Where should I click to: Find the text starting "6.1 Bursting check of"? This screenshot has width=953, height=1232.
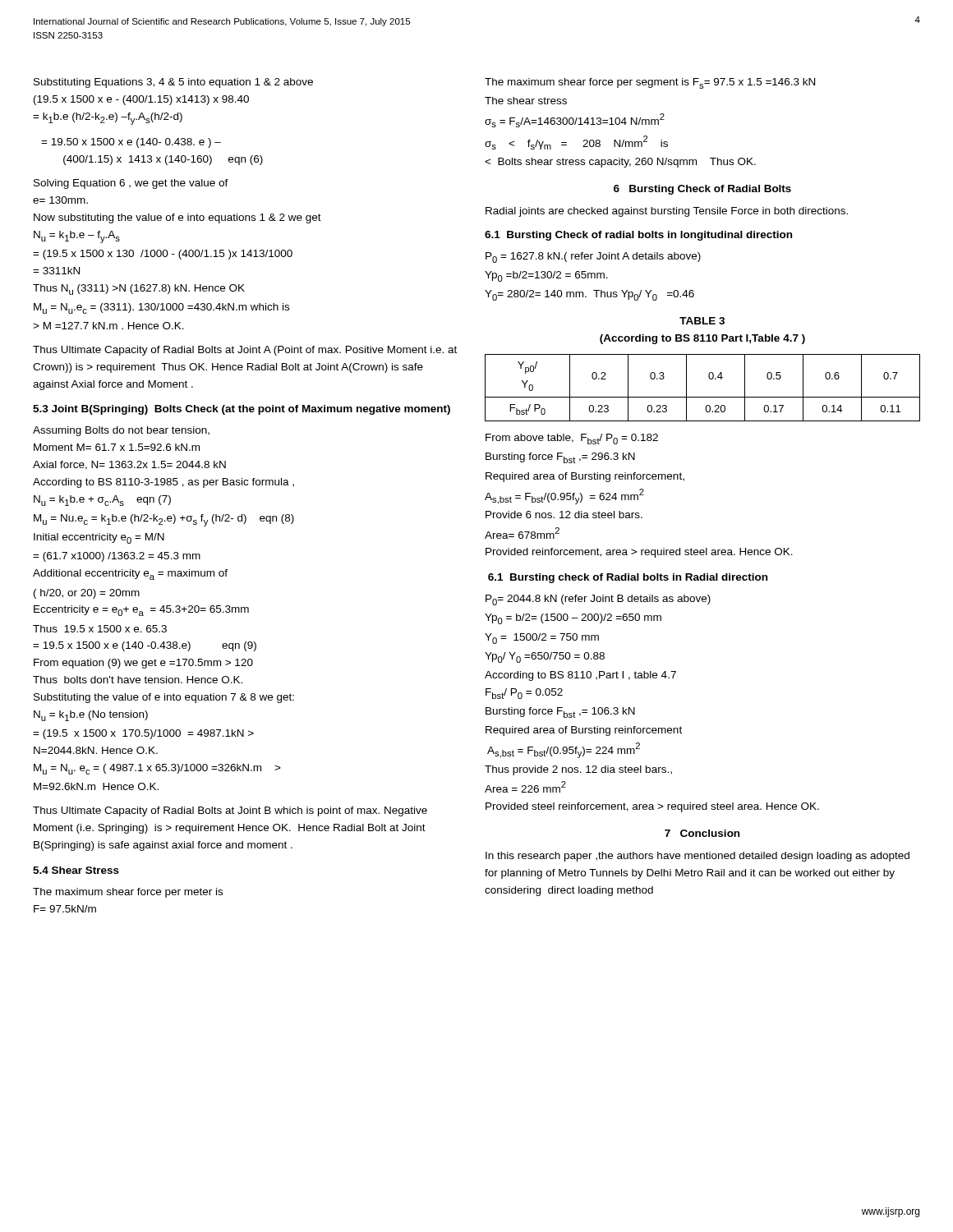pos(626,577)
